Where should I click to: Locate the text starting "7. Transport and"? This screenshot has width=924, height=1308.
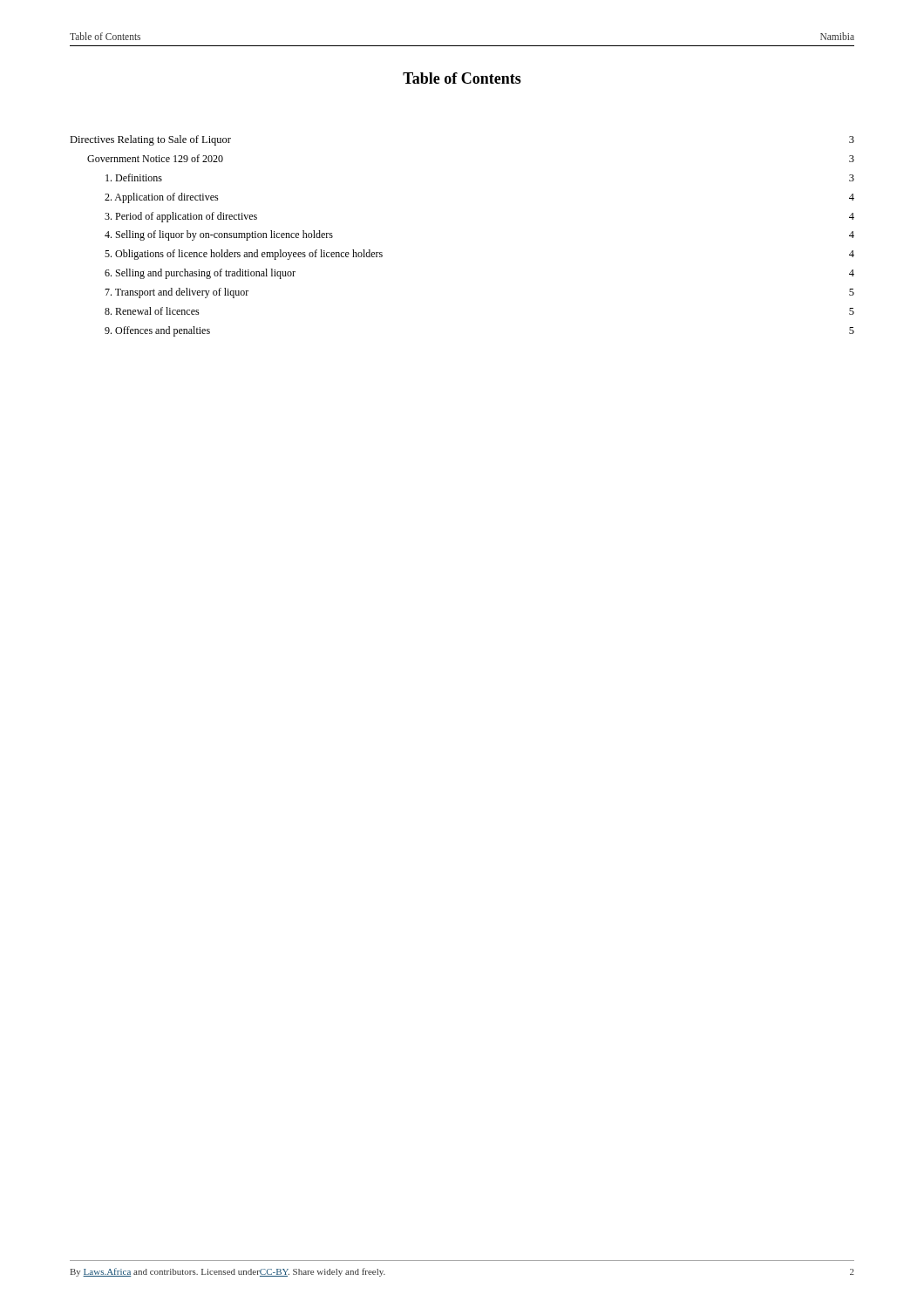[180, 293]
